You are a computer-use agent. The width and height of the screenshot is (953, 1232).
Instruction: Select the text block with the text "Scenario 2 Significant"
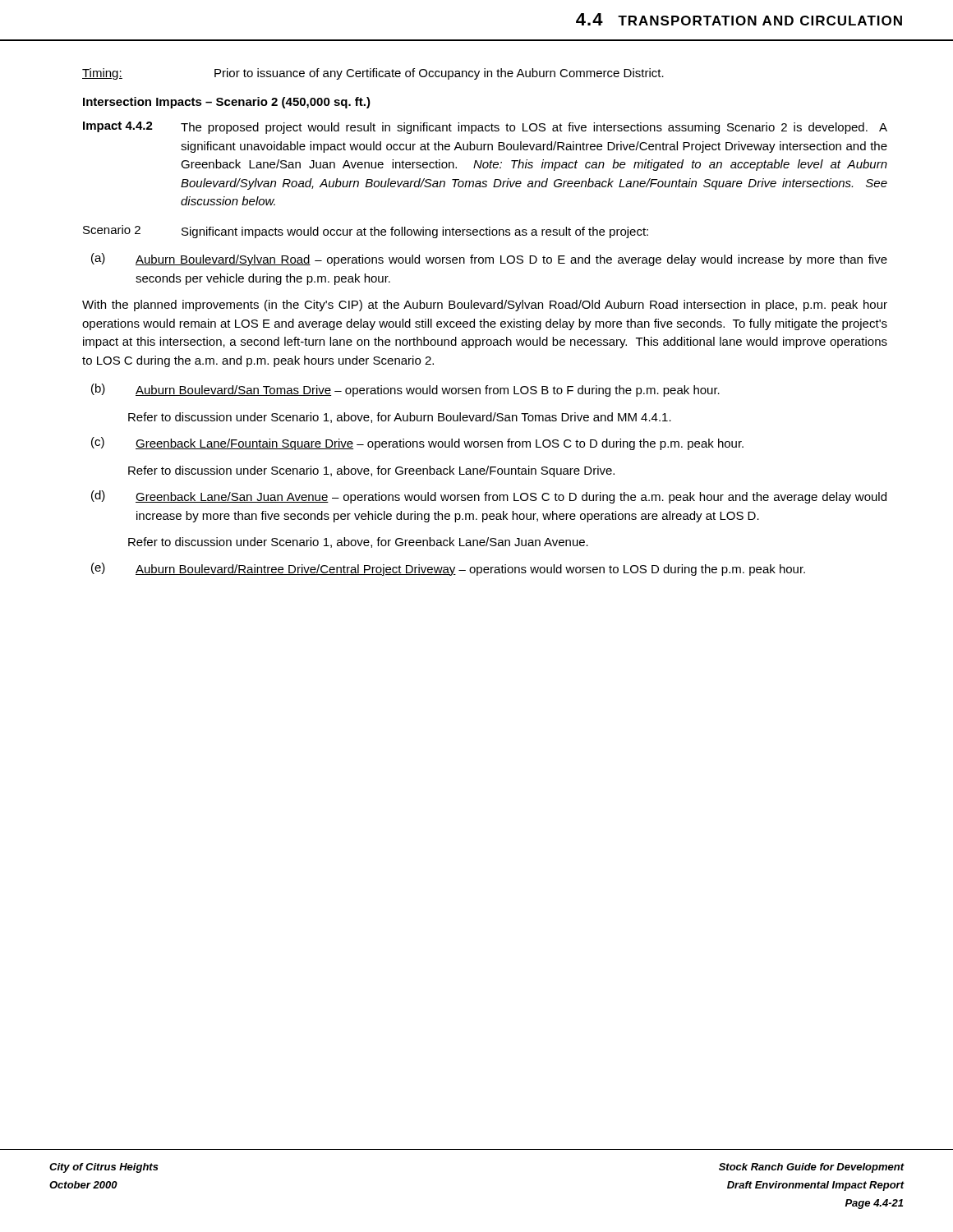485,231
